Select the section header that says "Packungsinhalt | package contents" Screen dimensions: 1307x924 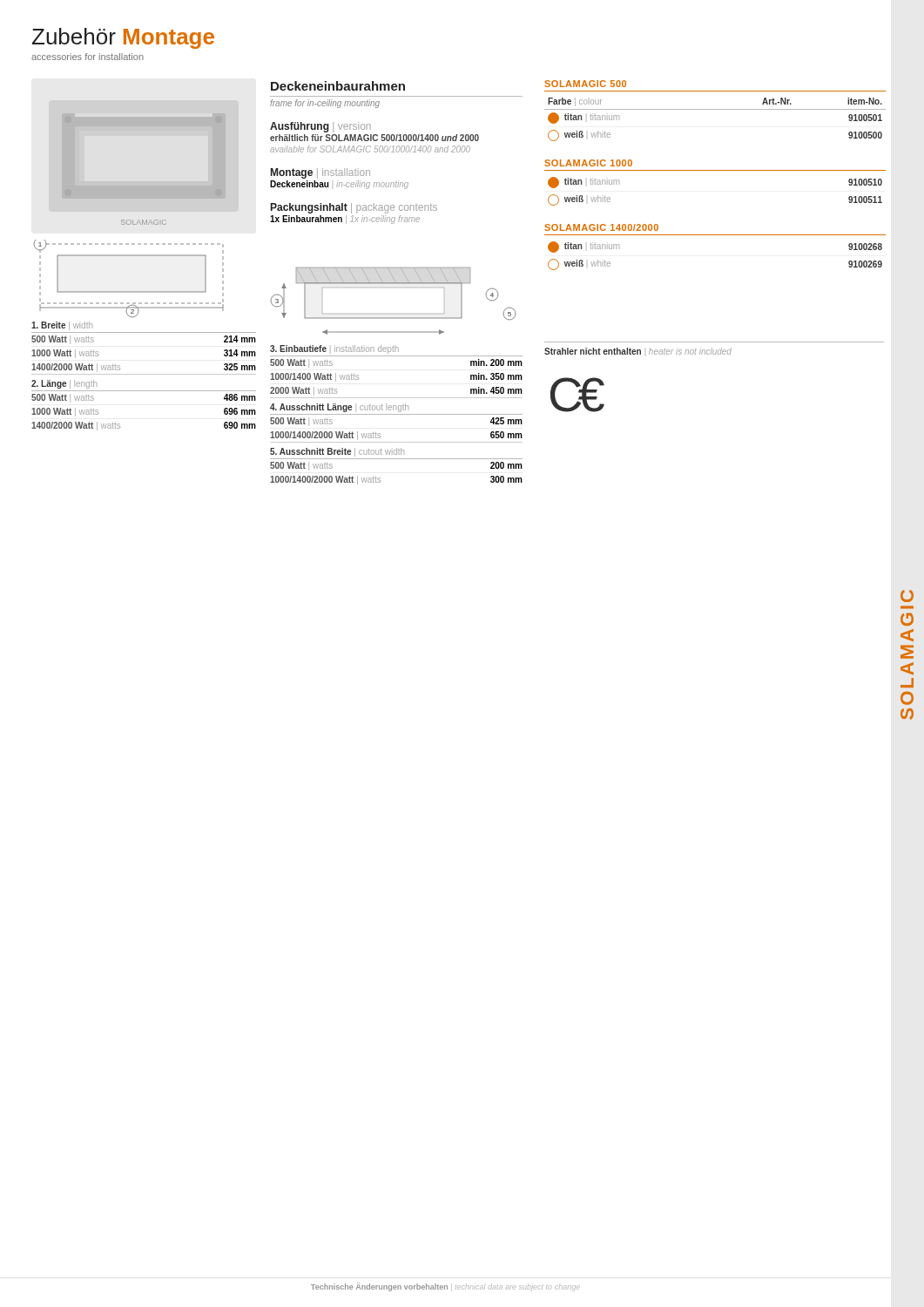[x=354, y=207]
